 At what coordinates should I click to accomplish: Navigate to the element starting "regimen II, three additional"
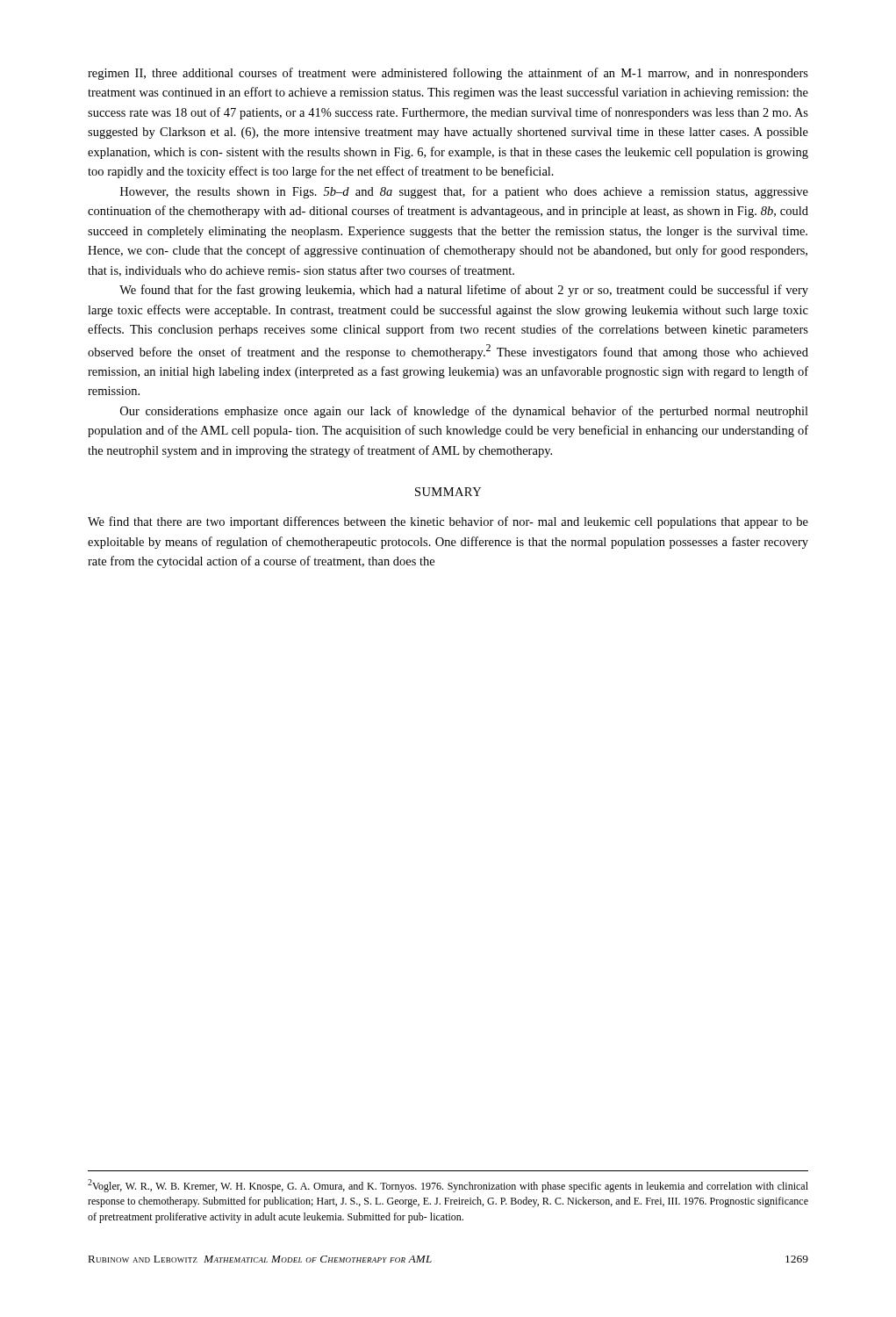coord(448,262)
